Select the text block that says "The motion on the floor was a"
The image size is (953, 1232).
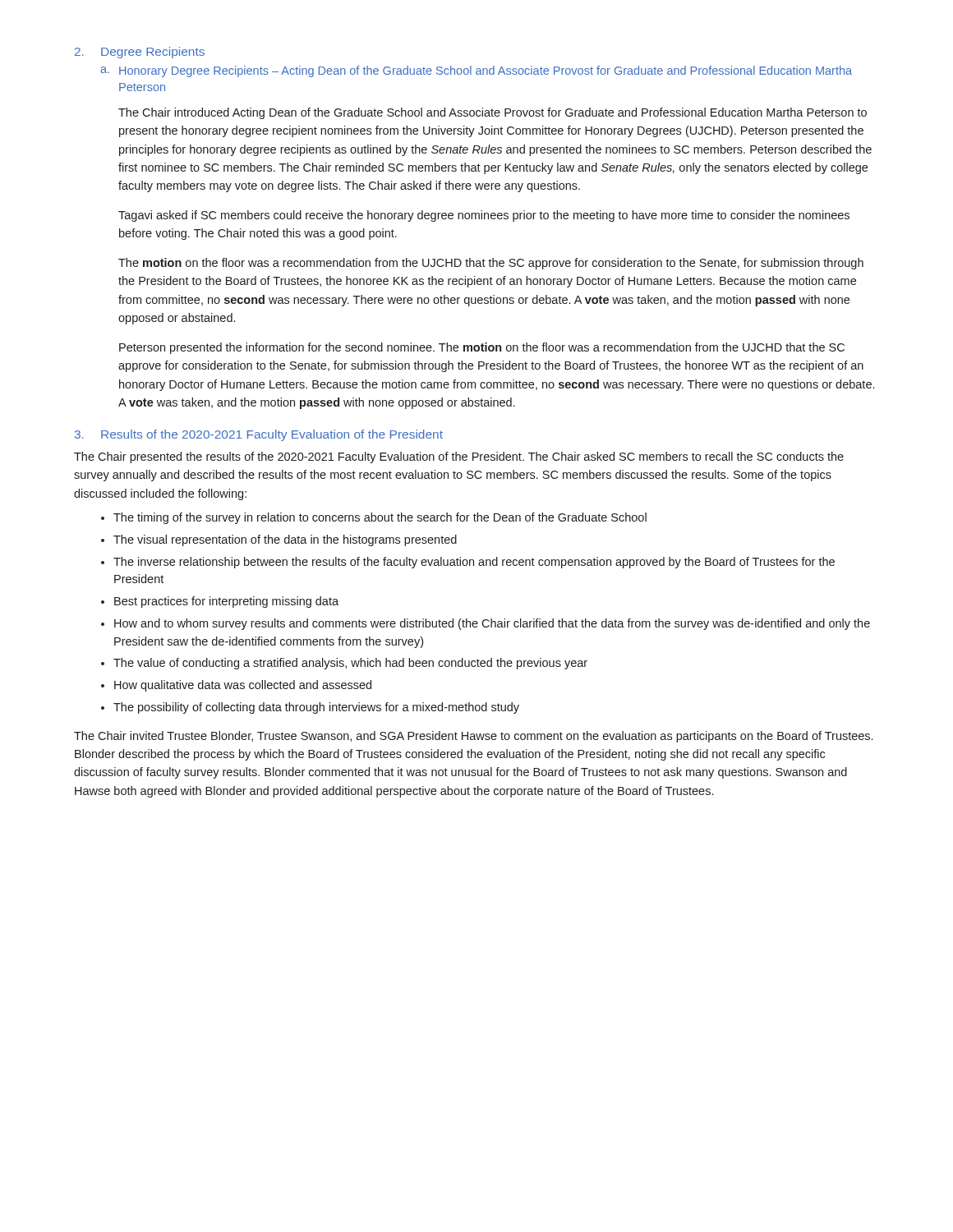click(x=491, y=290)
